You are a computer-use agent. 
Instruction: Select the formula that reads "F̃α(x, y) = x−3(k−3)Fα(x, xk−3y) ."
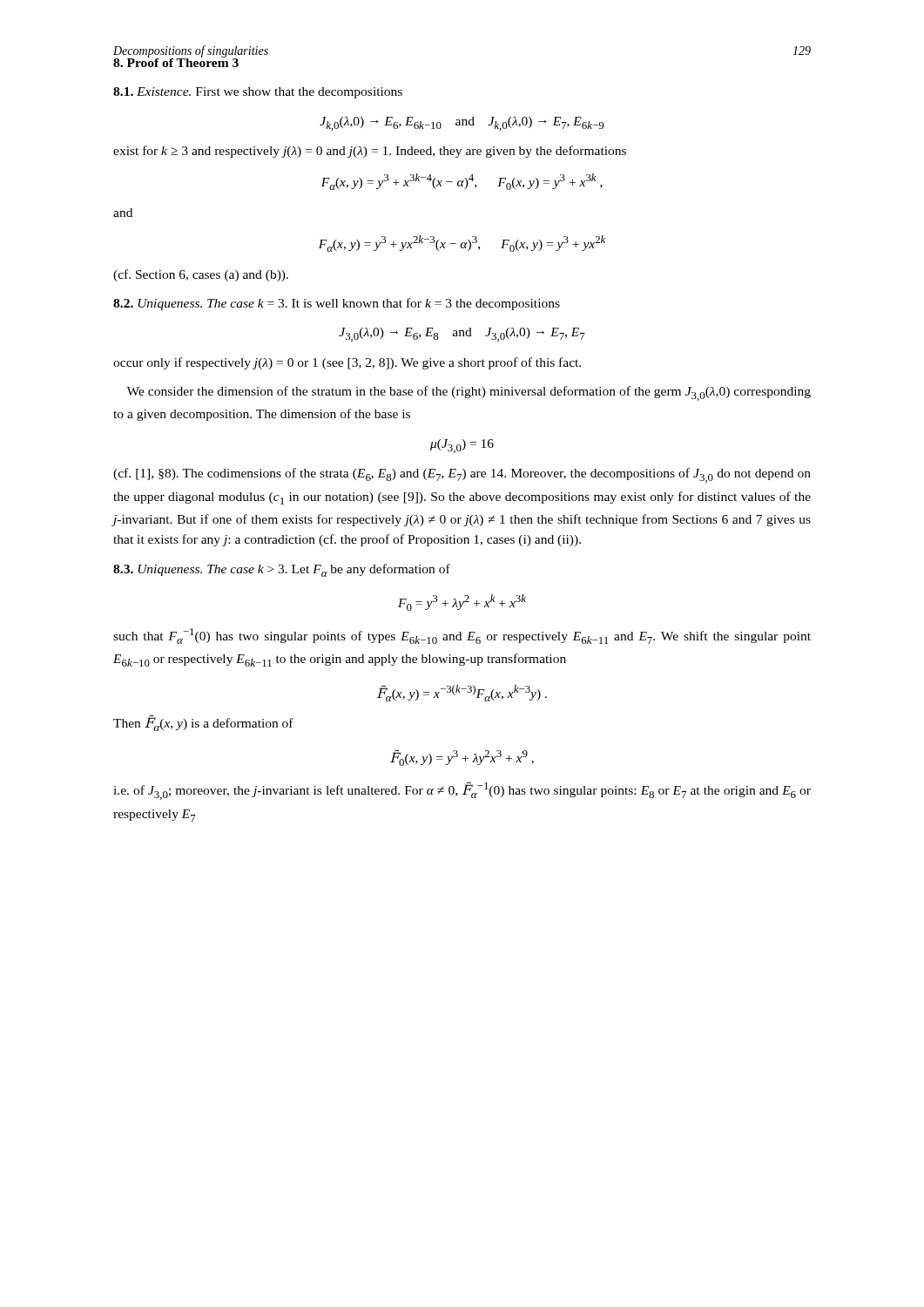[462, 693]
